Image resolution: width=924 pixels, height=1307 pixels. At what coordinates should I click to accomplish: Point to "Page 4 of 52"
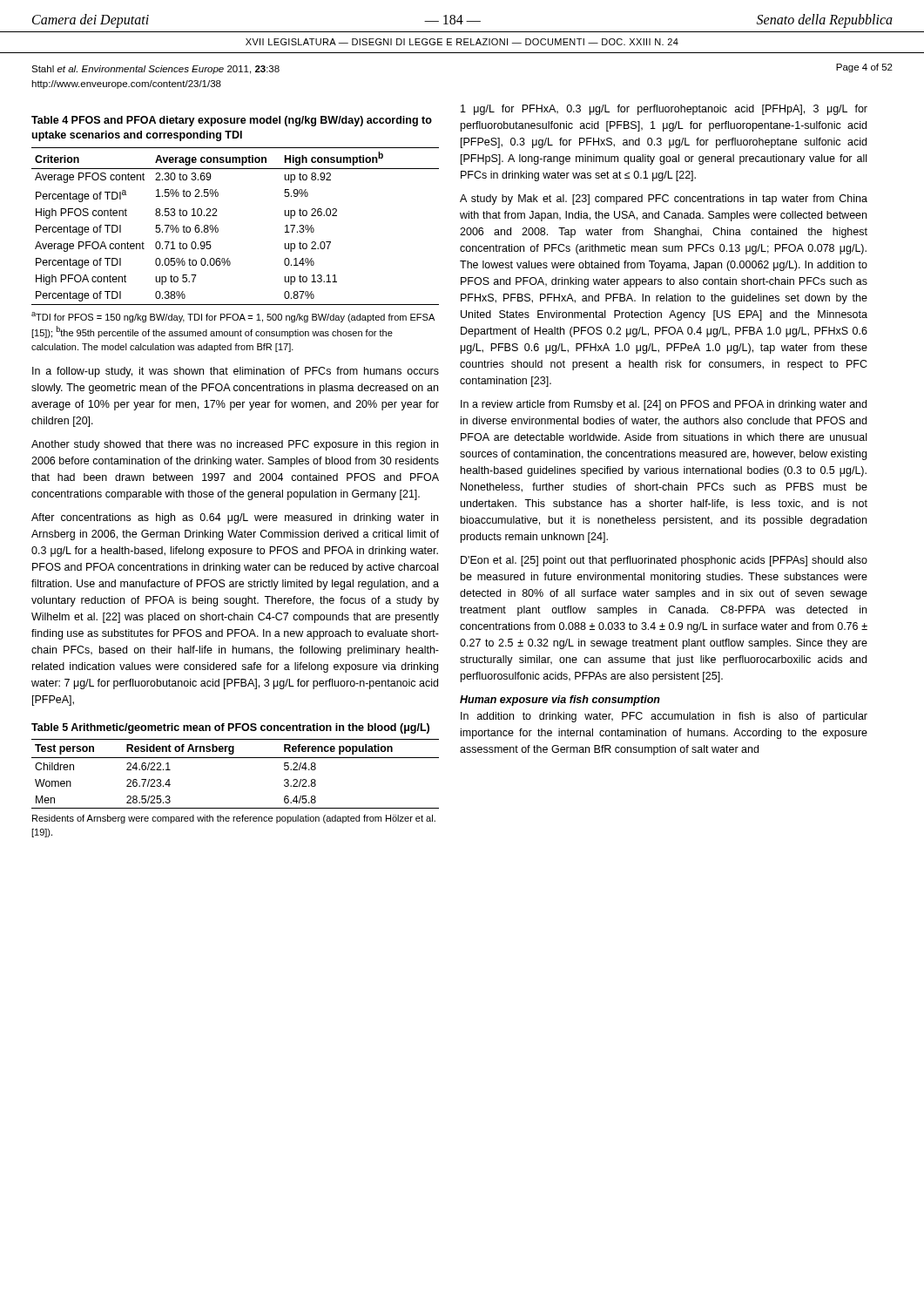864,67
